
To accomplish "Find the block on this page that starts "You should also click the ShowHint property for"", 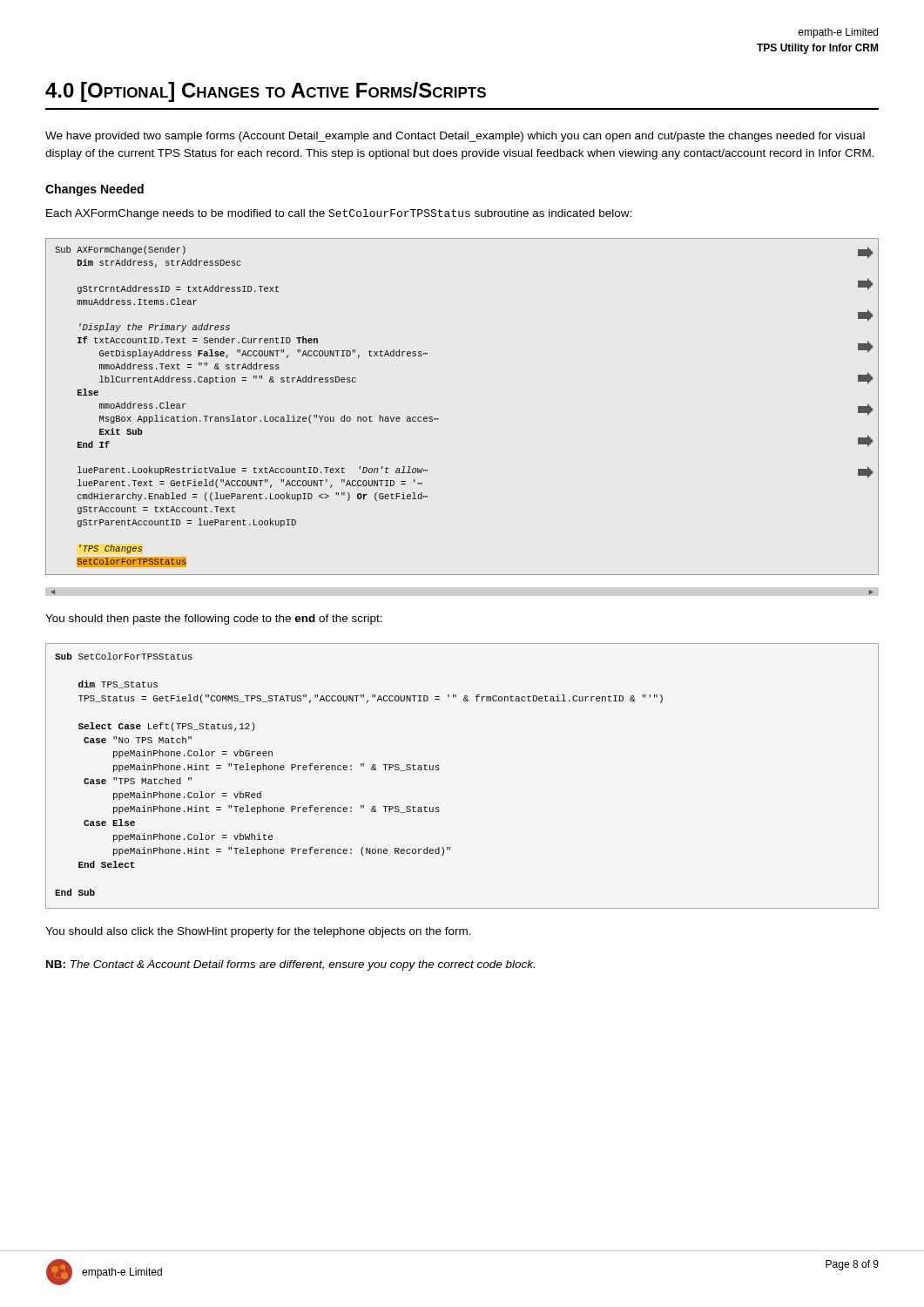I will pyautogui.click(x=258, y=931).
